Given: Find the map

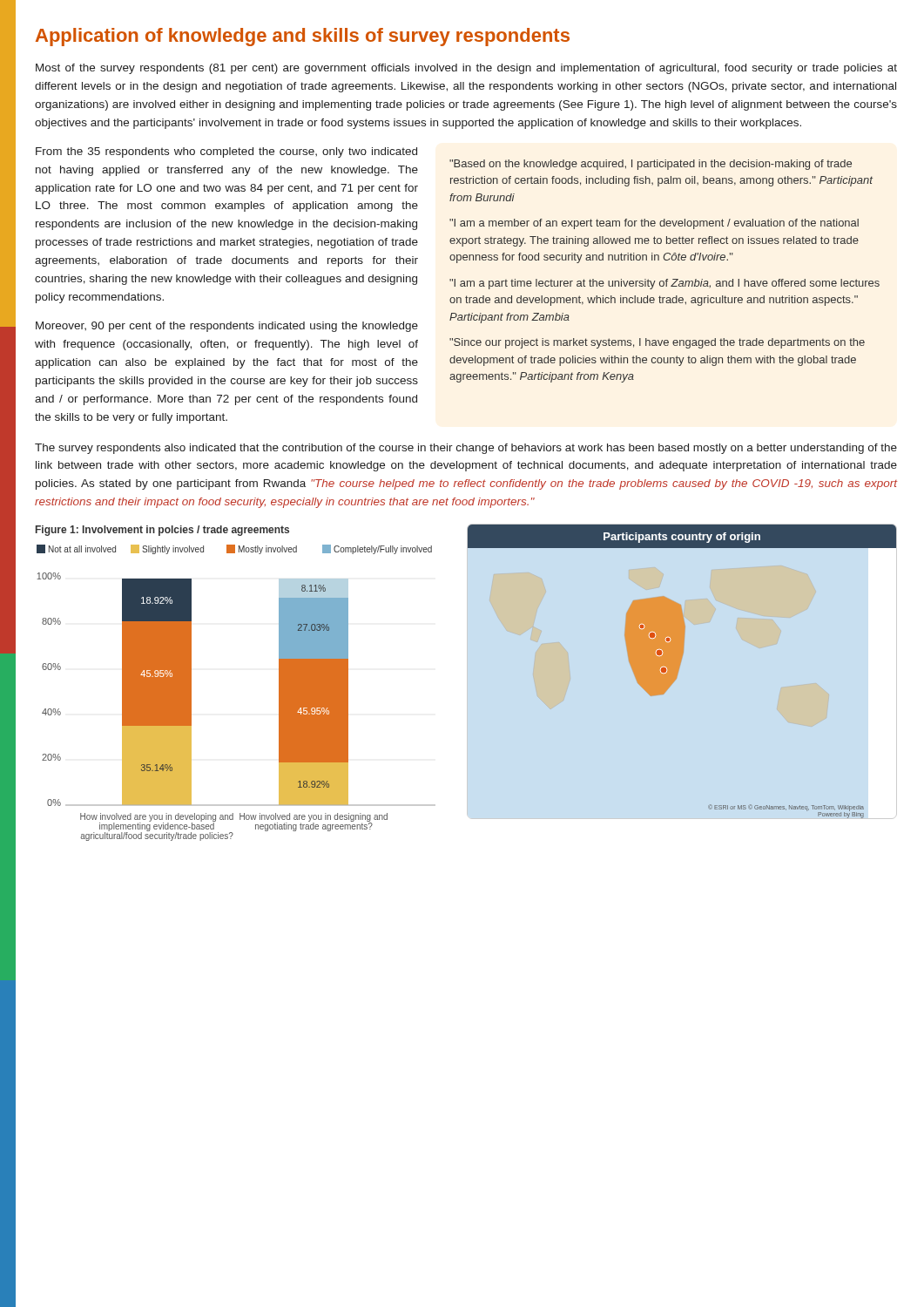Looking at the screenshot, I should pos(682,672).
